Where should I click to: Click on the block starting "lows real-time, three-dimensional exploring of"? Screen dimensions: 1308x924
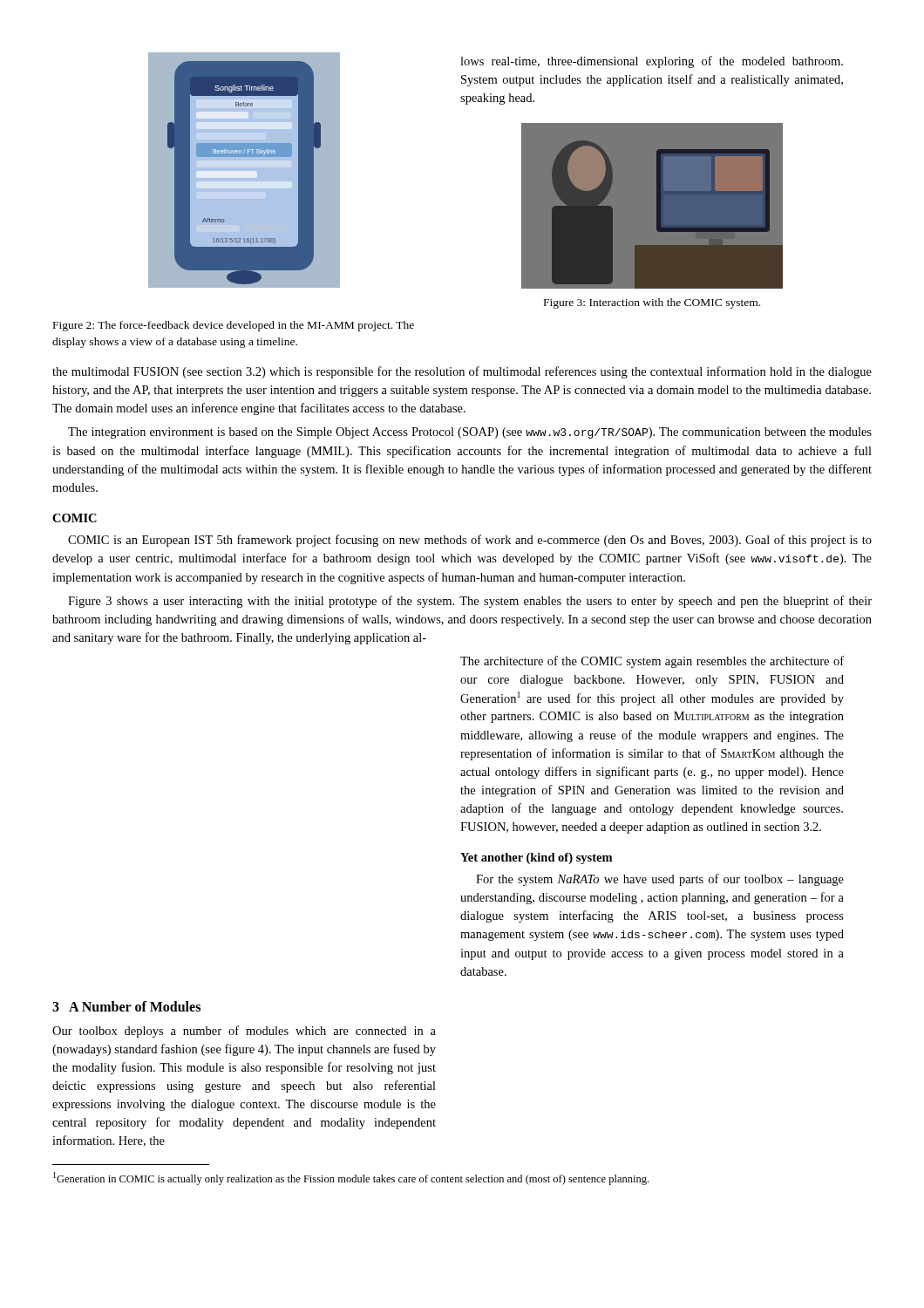click(x=652, y=79)
